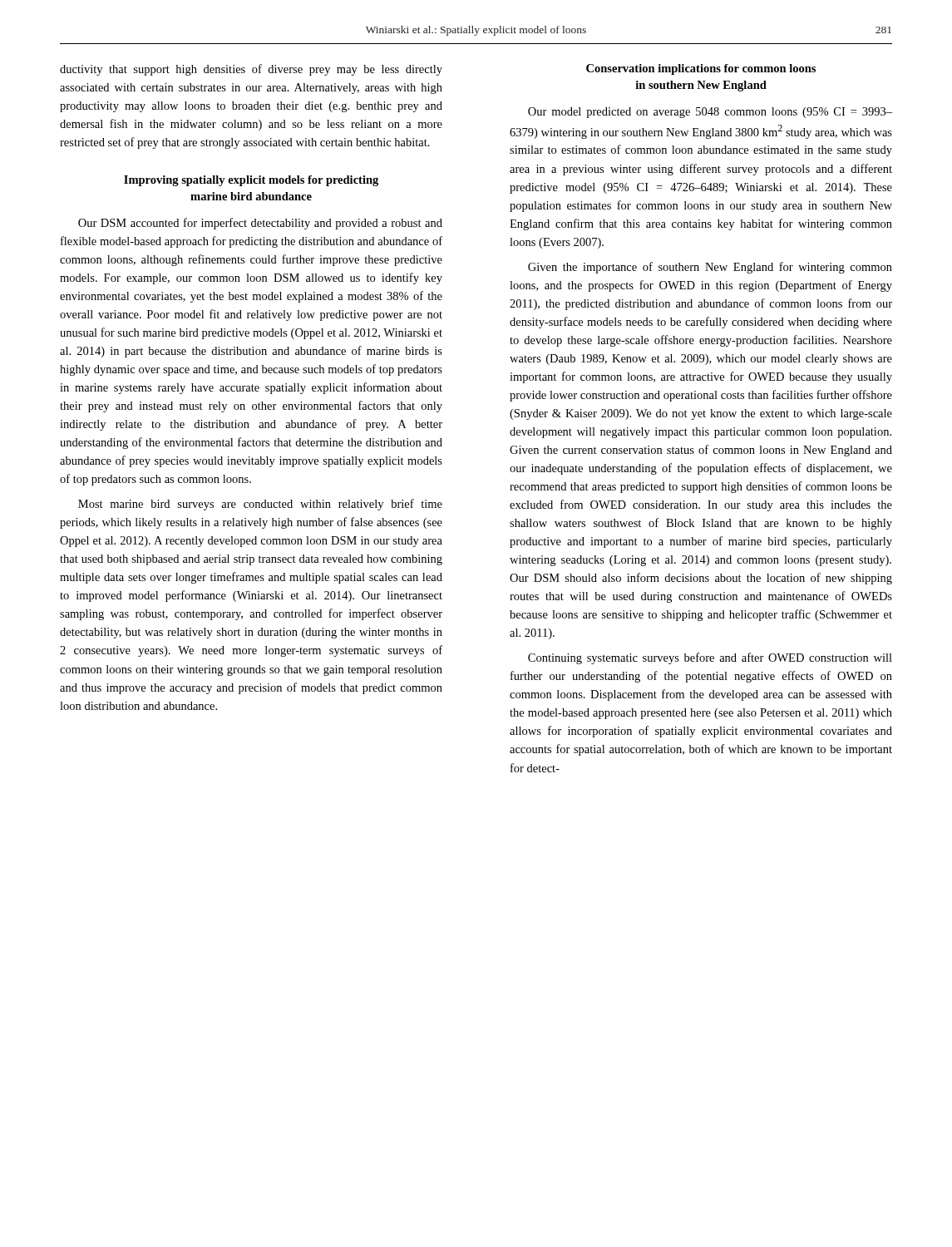Navigate to the region starting "Our model predicted on"

(x=701, y=176)
